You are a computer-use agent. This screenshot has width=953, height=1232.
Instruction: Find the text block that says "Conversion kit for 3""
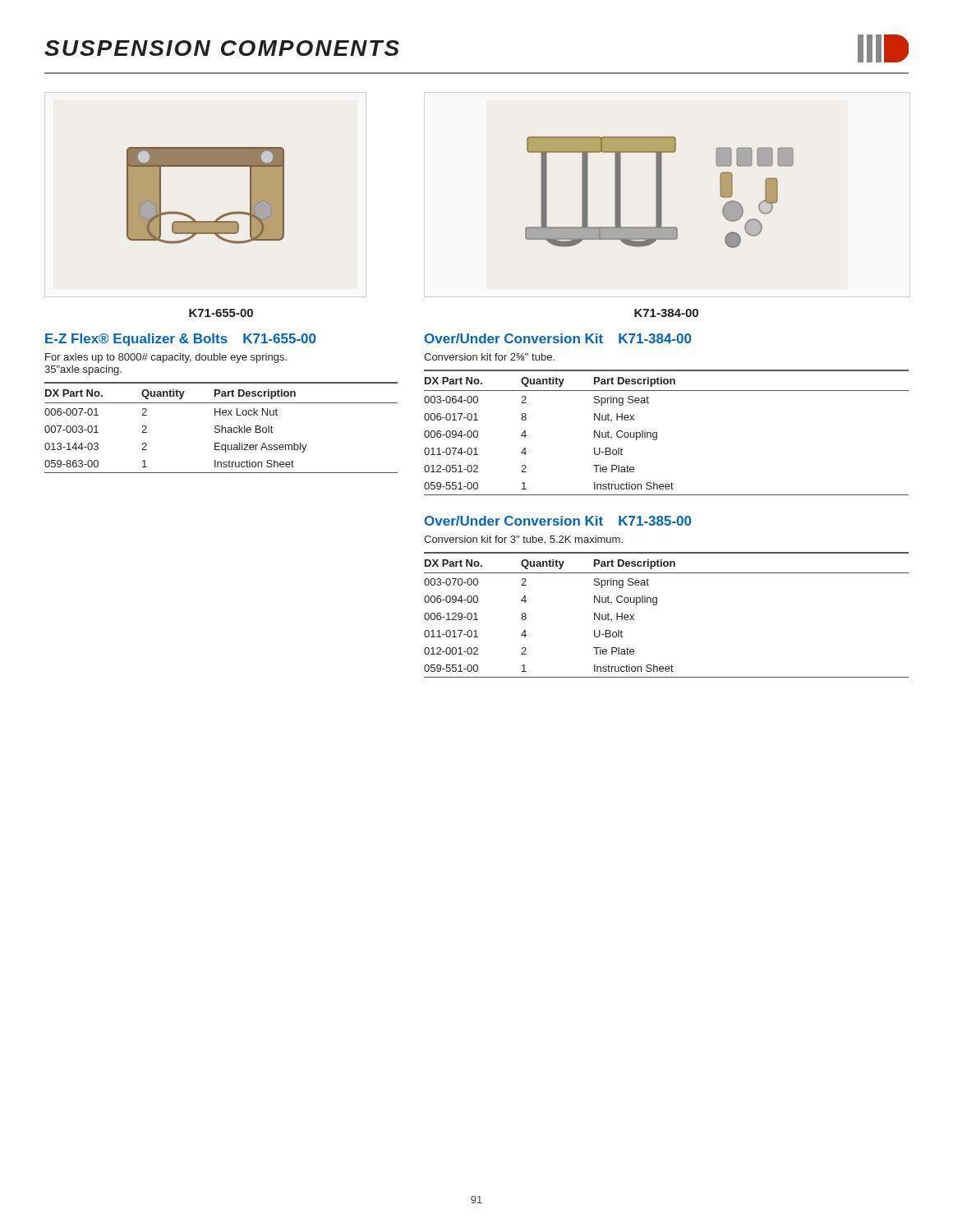point(523,540)
